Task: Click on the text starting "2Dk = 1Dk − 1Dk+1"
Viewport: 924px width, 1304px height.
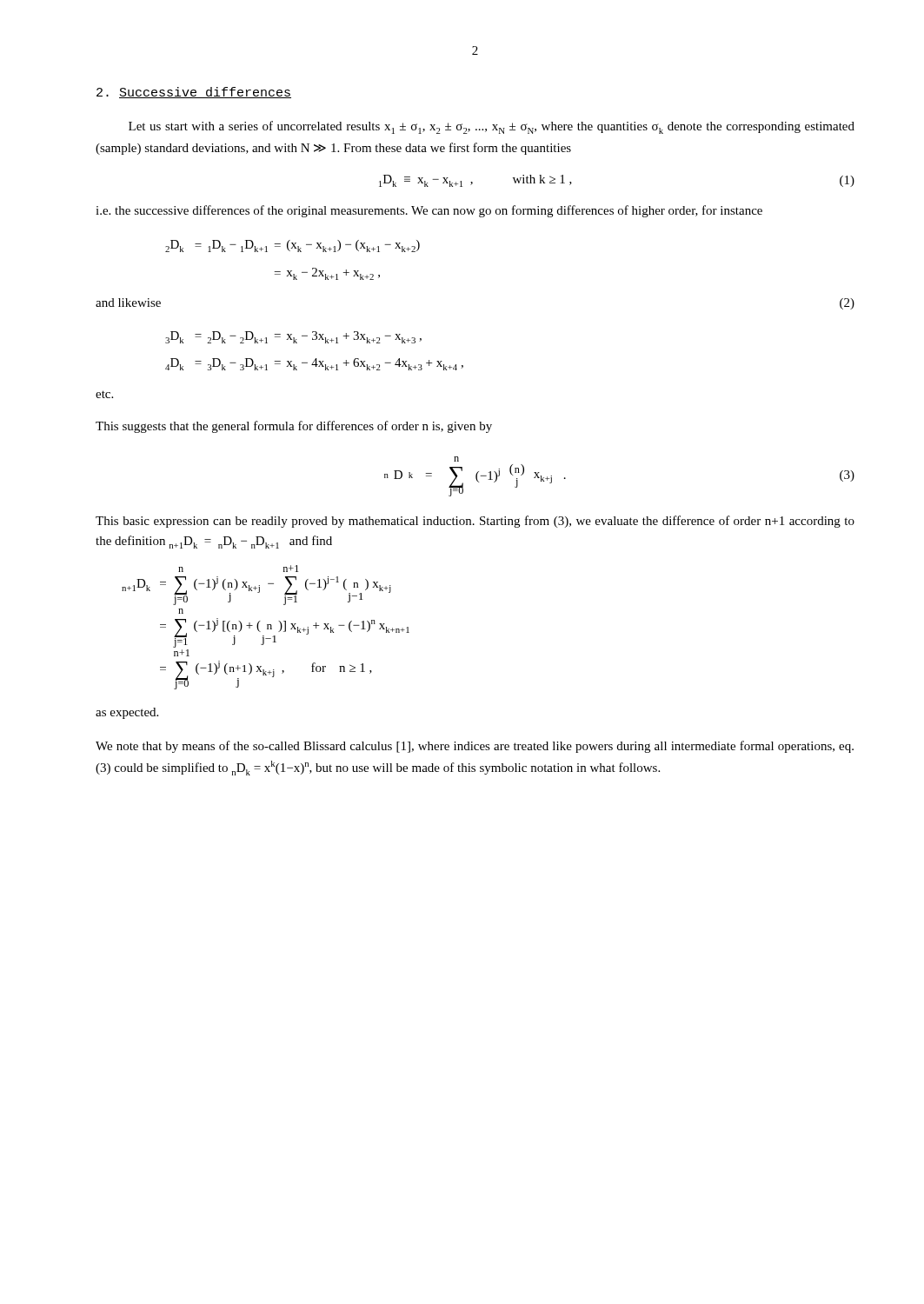Action: point(293,259)
